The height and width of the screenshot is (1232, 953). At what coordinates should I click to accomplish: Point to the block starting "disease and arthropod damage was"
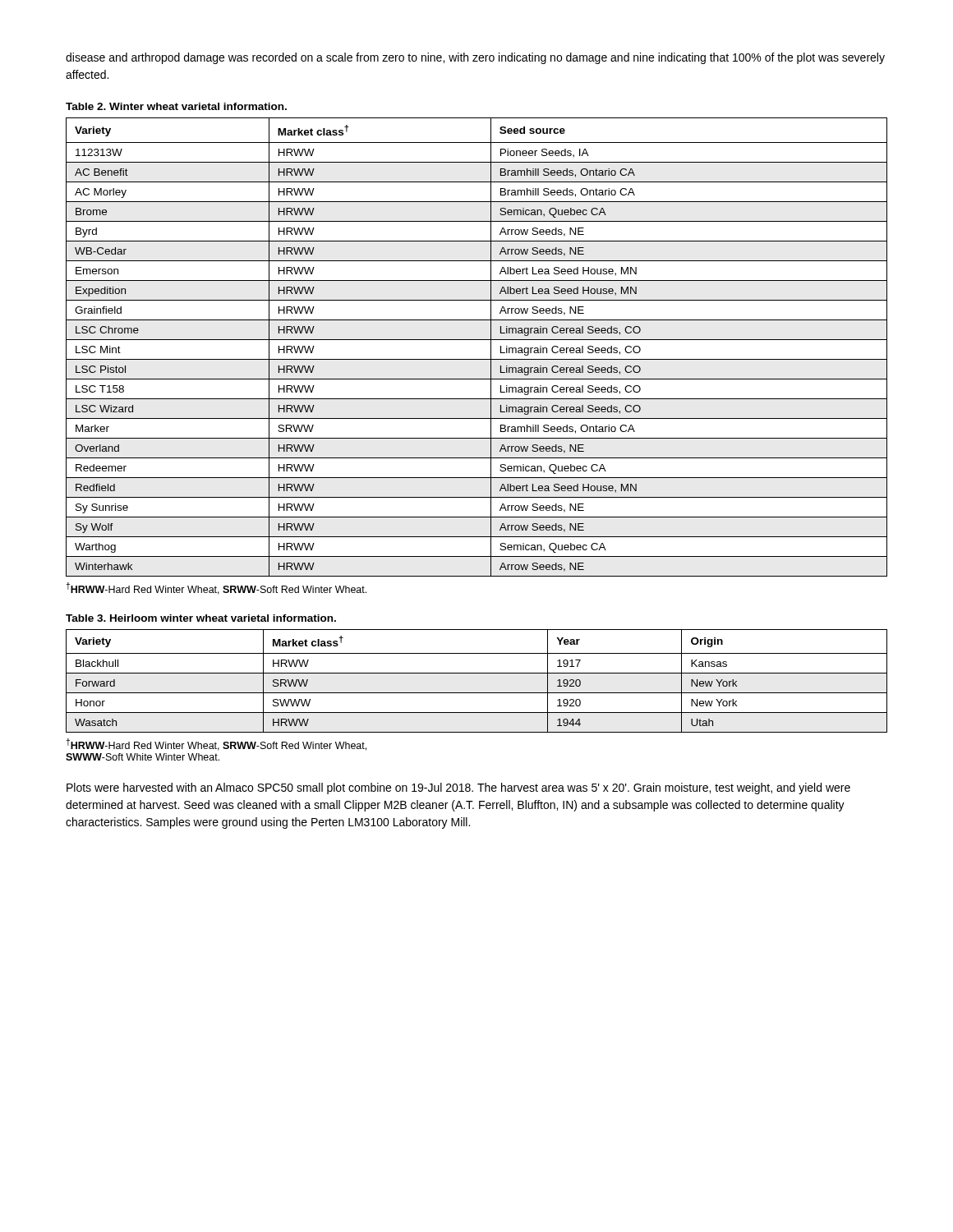pos(475,66)
